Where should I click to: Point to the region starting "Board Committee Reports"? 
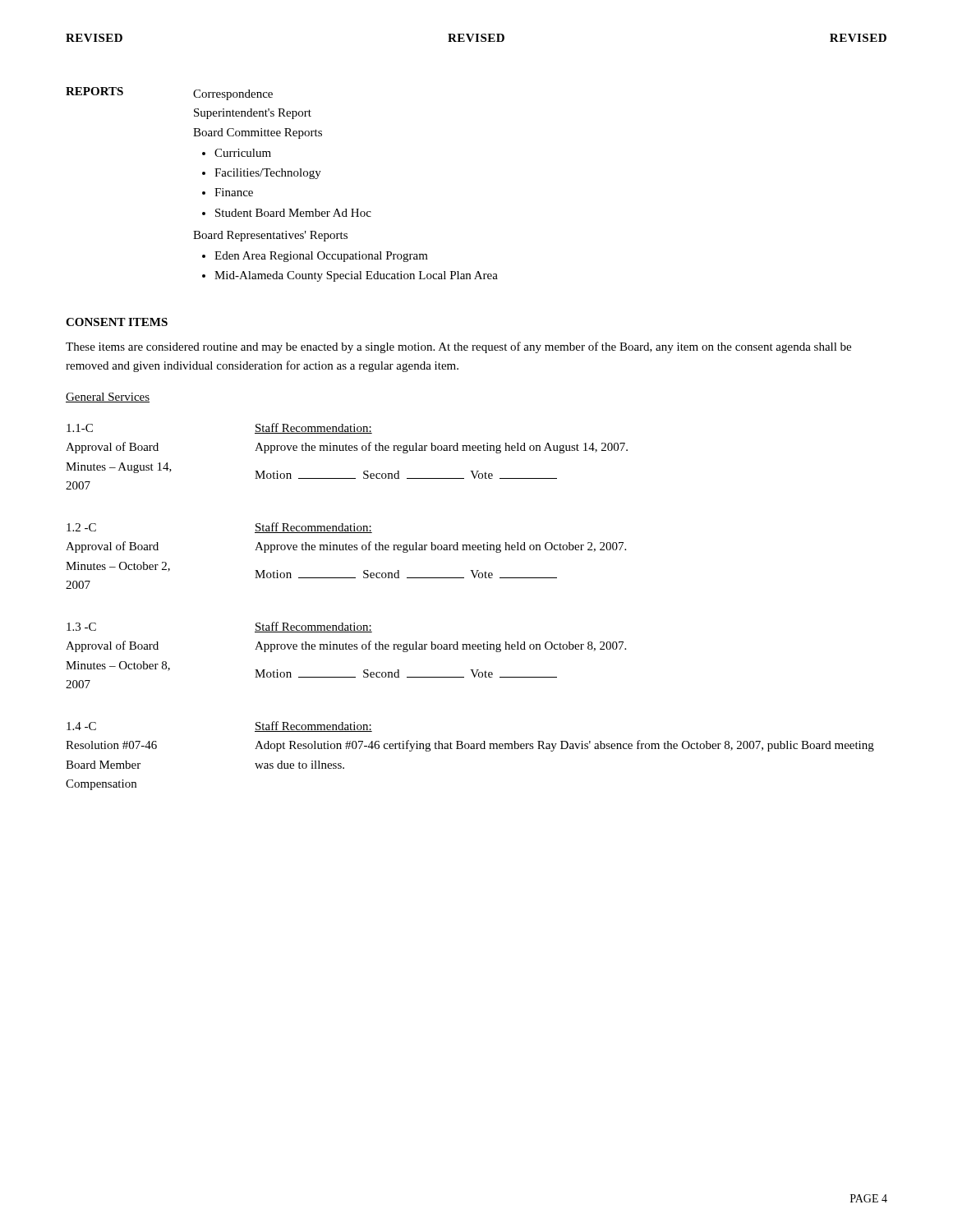click(258, 132)
